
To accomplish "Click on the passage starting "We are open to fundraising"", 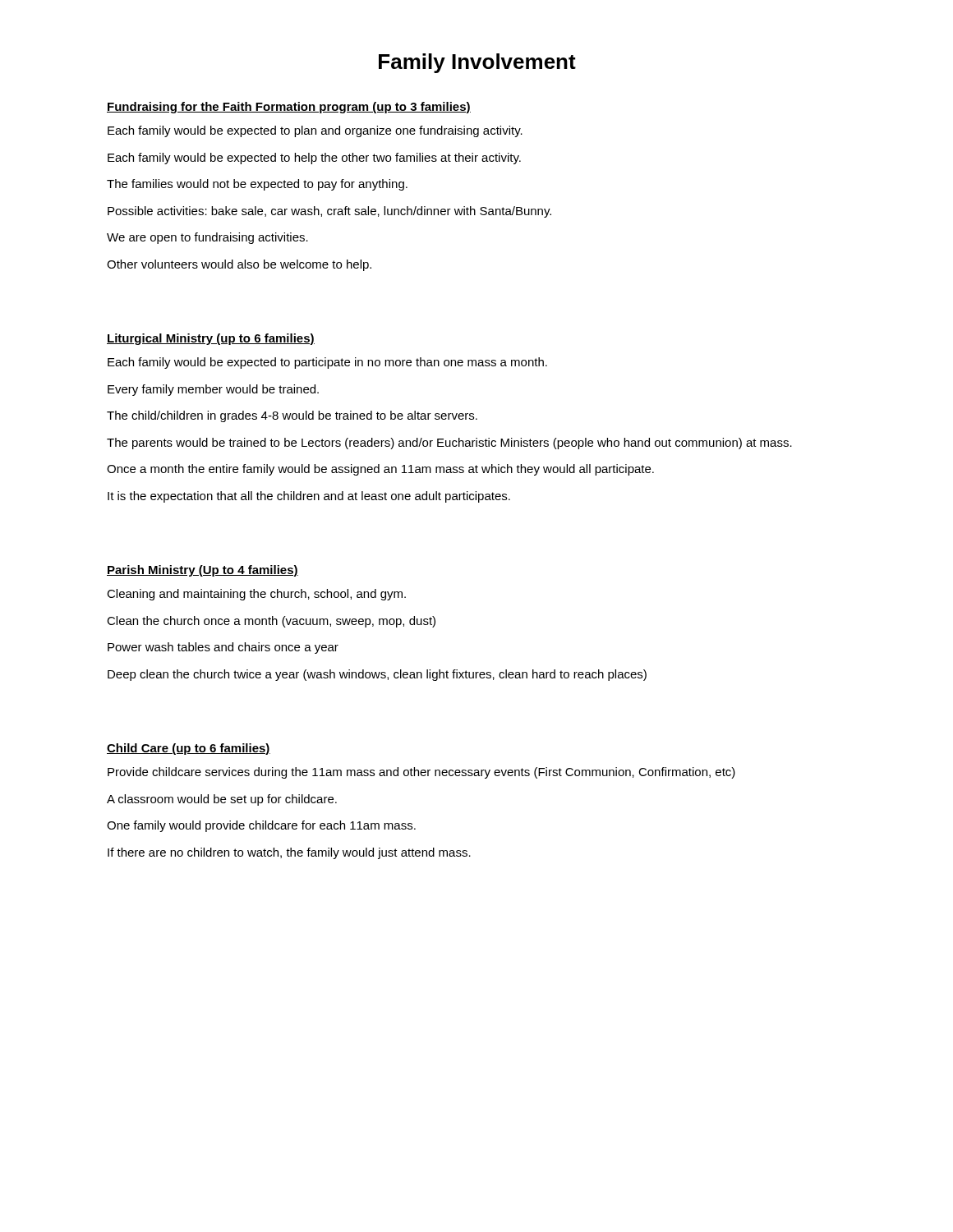I will [208, 237].
